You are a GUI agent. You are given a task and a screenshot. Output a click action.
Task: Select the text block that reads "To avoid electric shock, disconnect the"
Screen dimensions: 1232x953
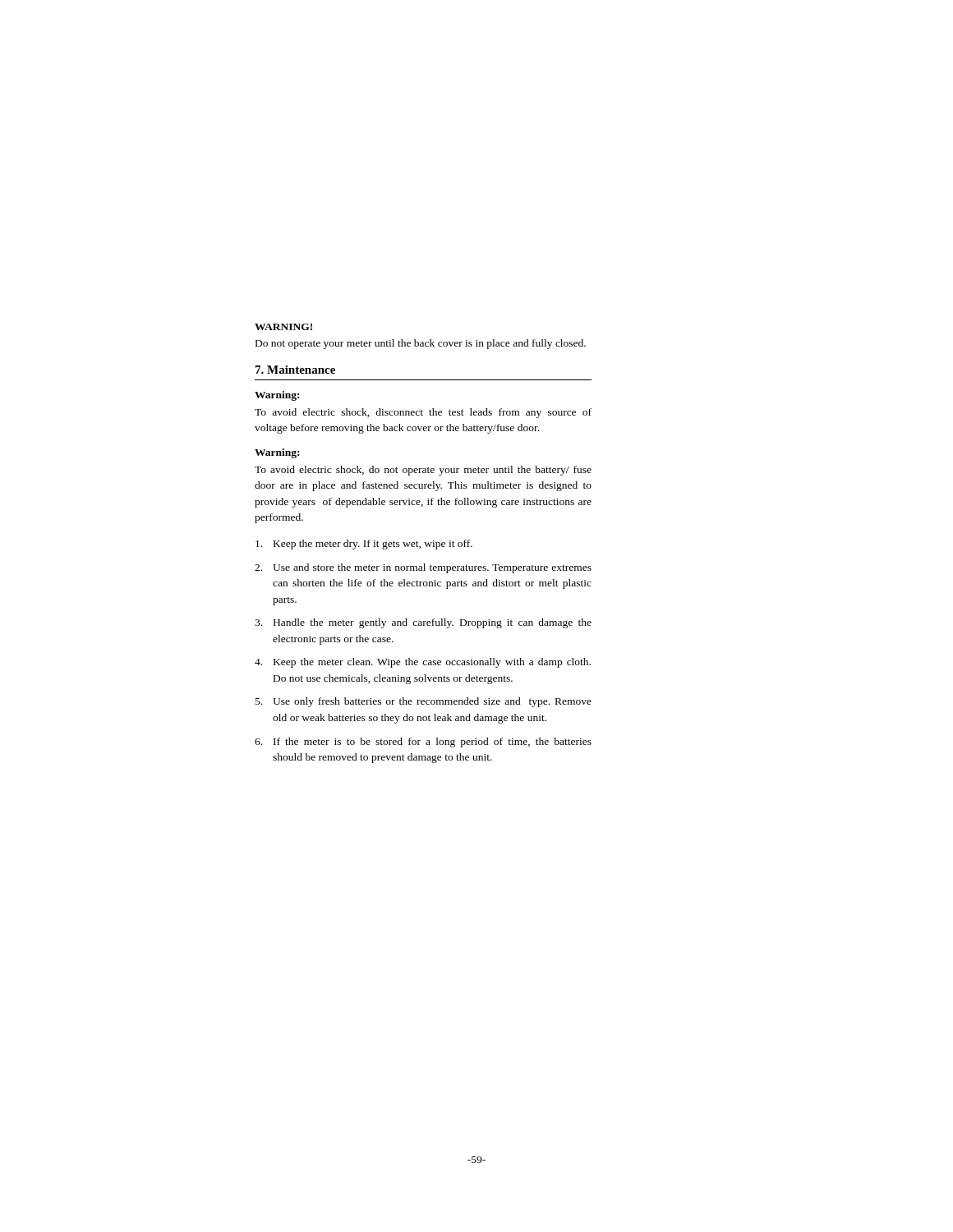pos(423,420)
